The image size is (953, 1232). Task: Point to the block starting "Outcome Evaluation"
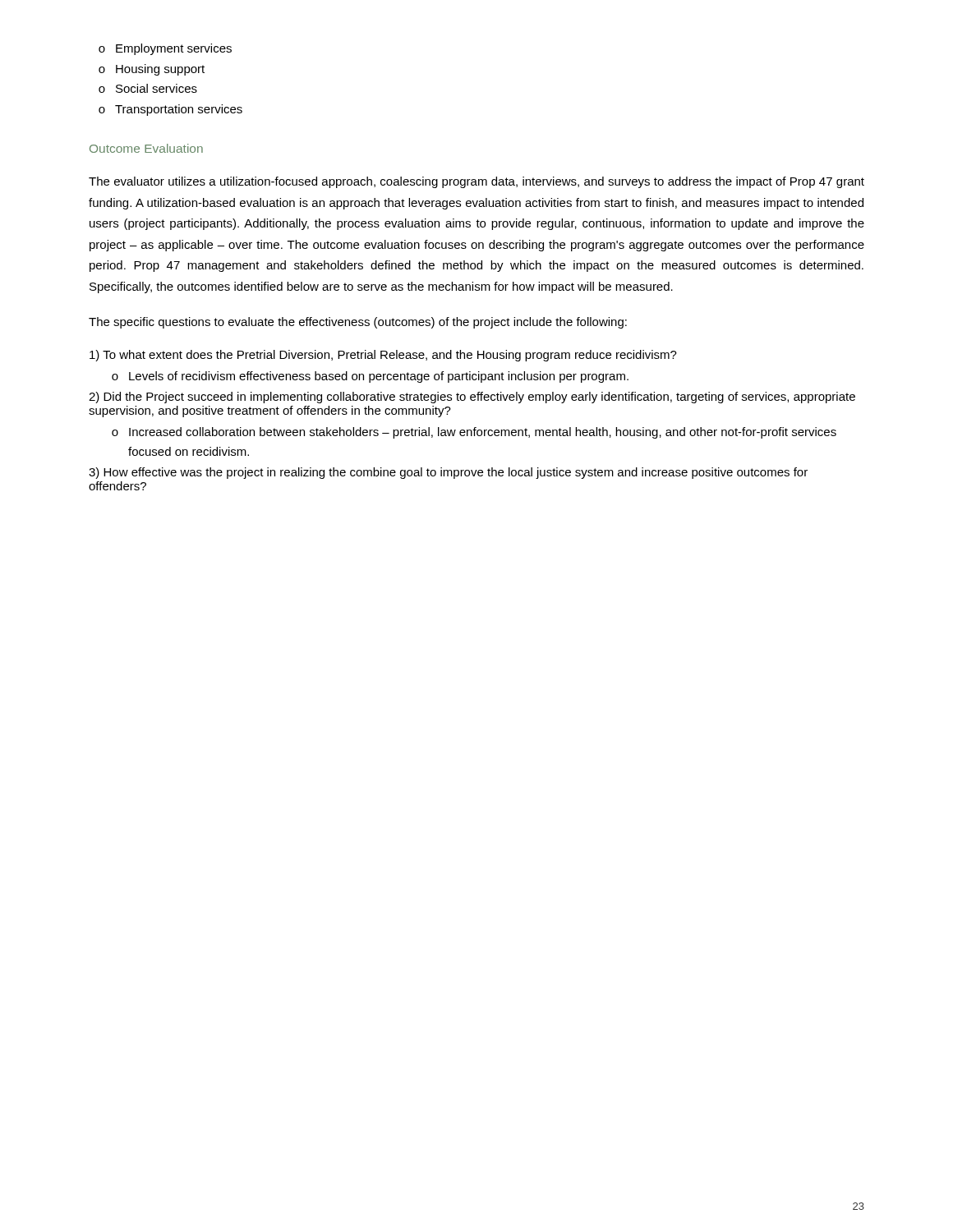(146, 148)
